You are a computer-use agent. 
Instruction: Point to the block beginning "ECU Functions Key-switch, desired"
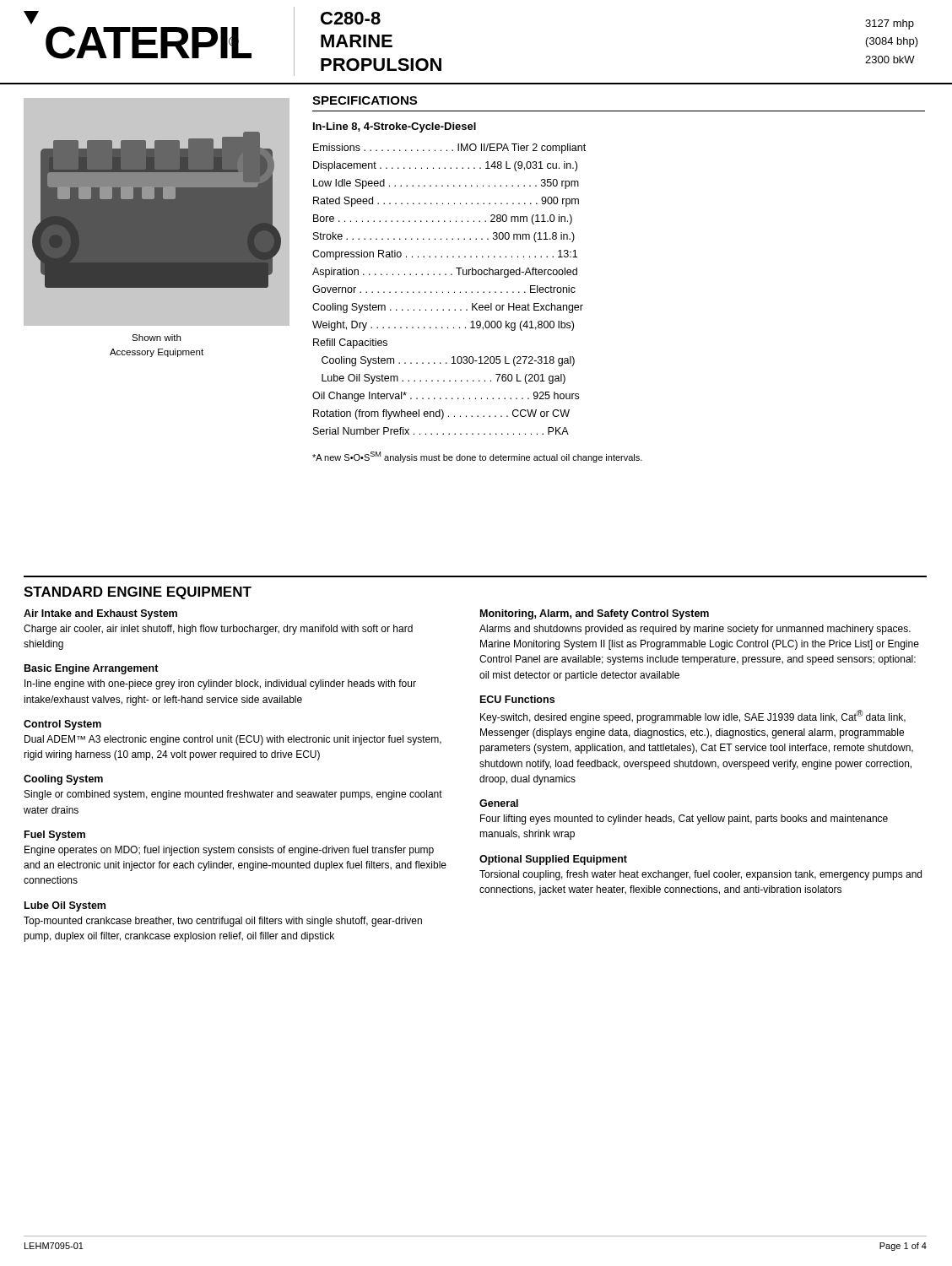pyautogui.click(x=703, y=740)
